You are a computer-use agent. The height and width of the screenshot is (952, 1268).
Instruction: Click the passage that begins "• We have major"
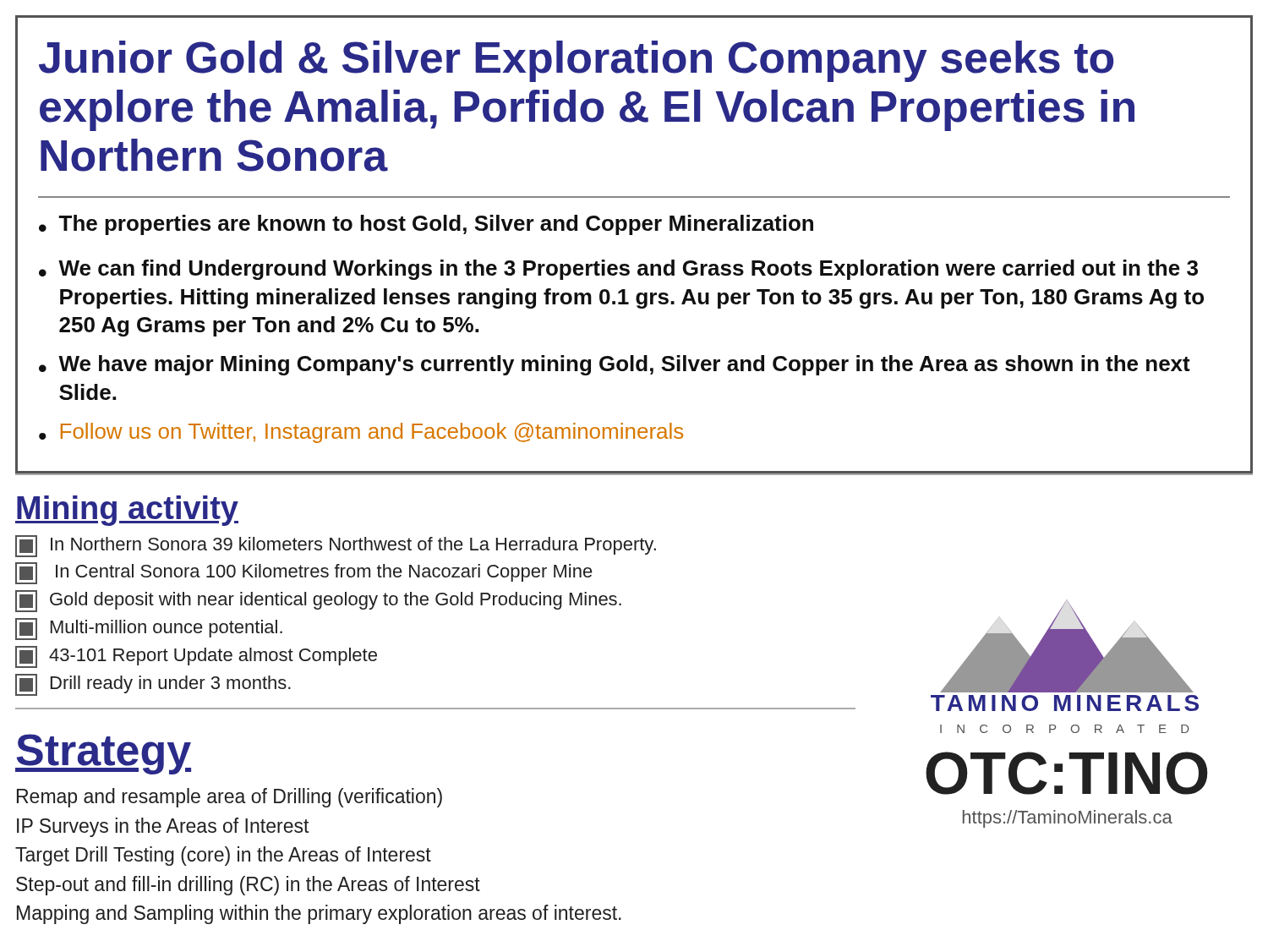[x=634, y=379]
